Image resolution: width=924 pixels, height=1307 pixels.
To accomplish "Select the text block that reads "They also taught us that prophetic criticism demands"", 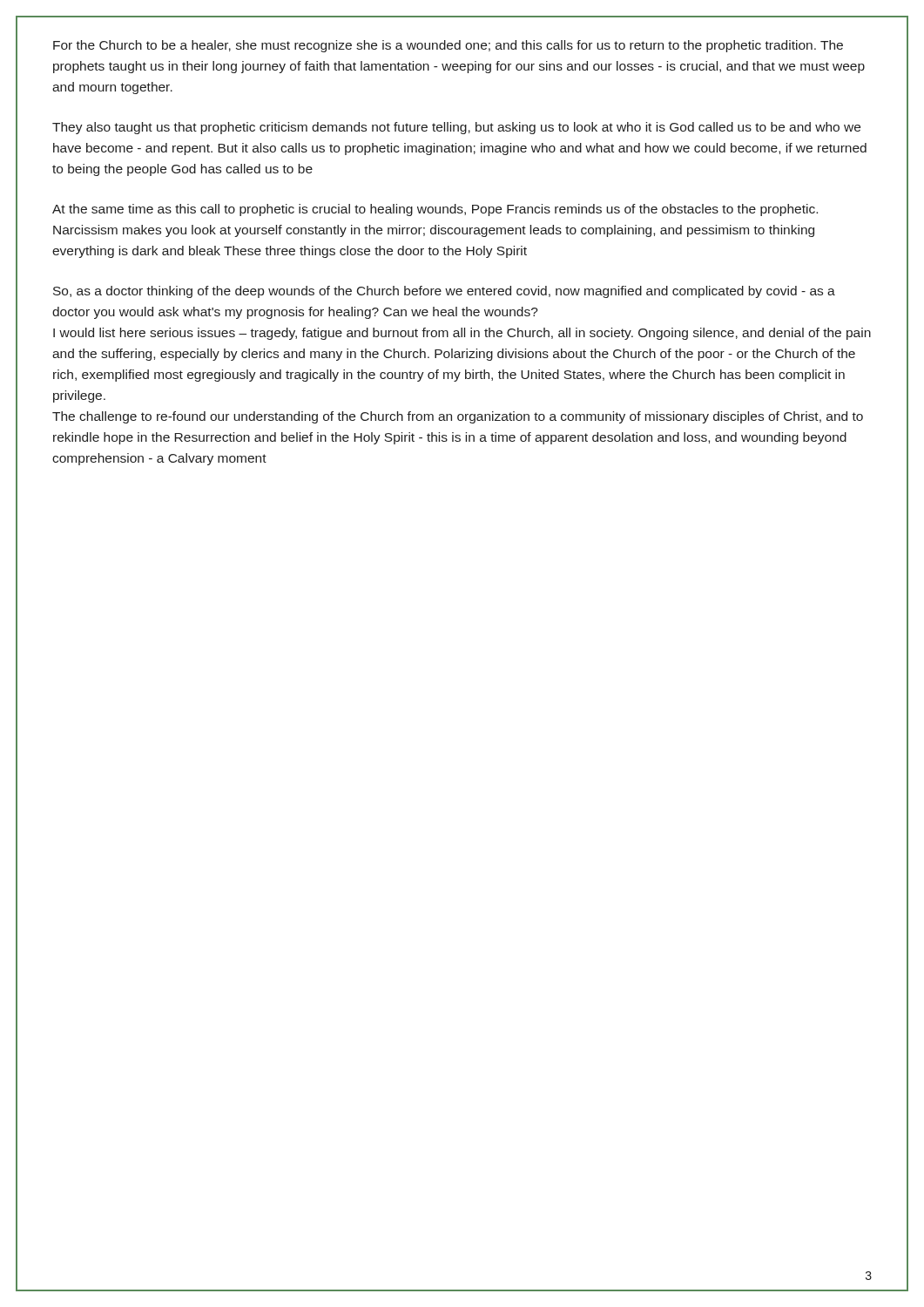I will pyautogui.click(x=460, y=148).
